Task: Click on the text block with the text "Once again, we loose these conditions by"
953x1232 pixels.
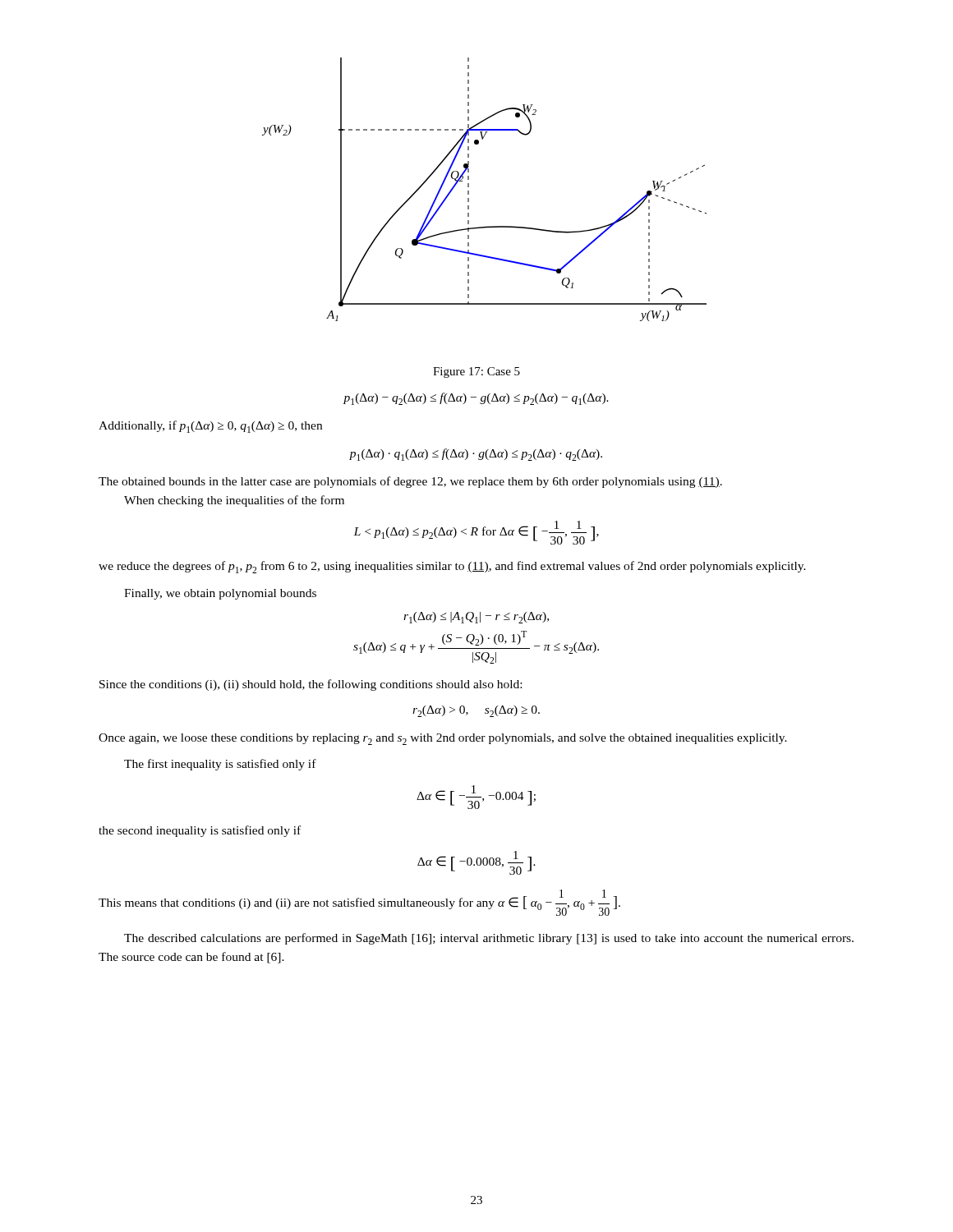Action: 443,739
